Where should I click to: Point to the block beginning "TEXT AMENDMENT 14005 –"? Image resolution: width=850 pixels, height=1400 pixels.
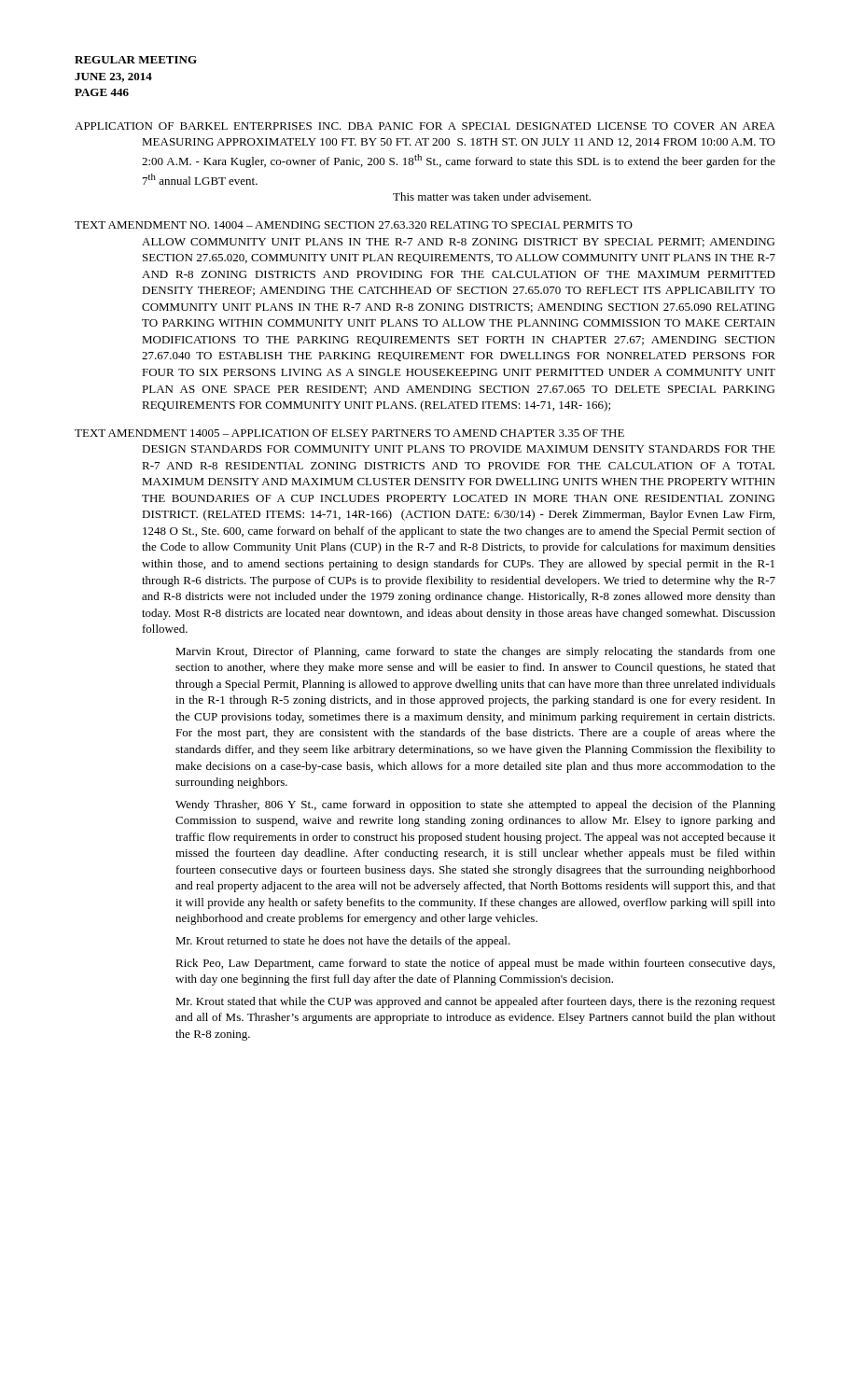click(425, 733)
